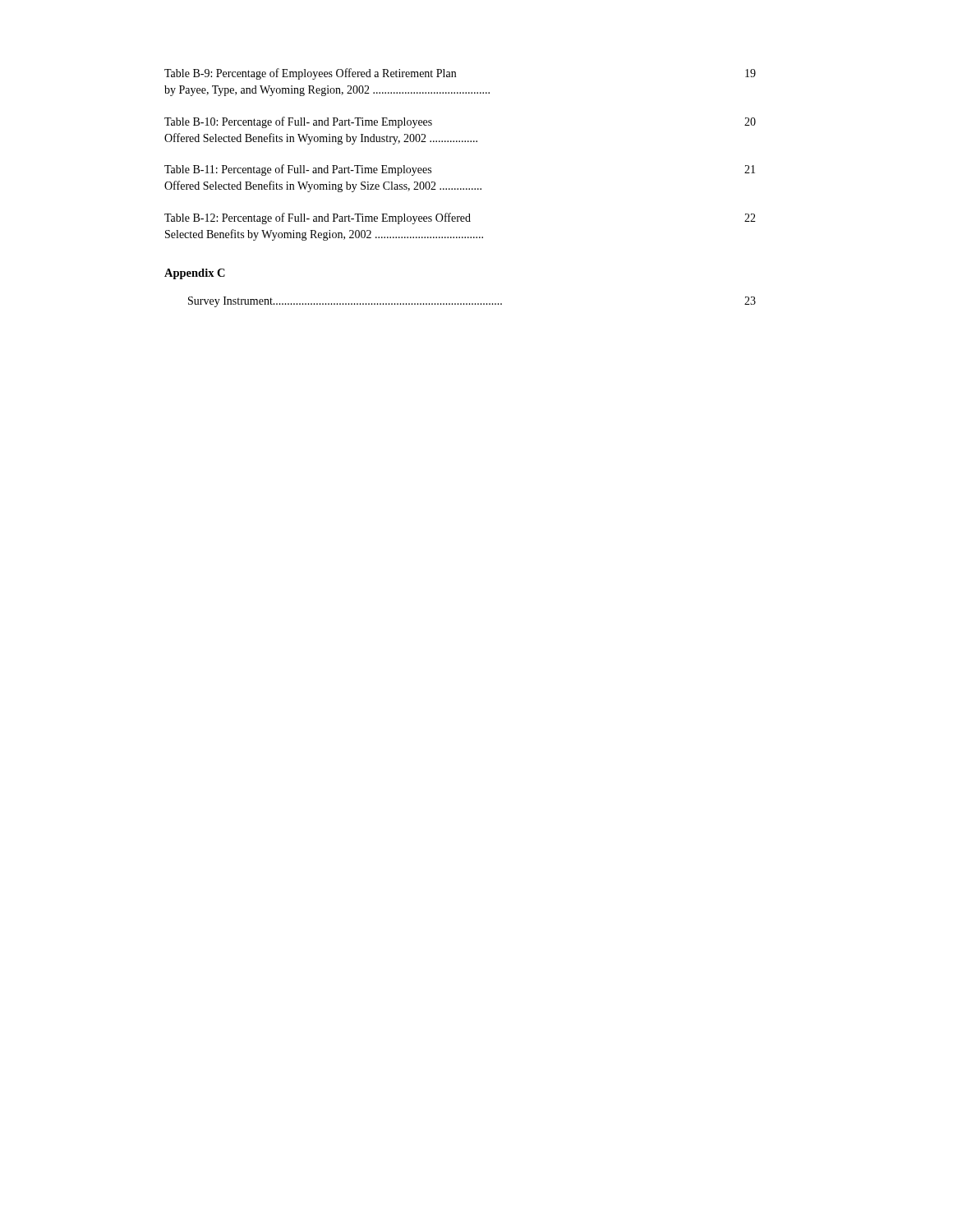The width and height of the screenshot is (953, 1232).
Task: Locate the list item that reads "Table B-11: Percentage"
Action: tap(460, 179)
